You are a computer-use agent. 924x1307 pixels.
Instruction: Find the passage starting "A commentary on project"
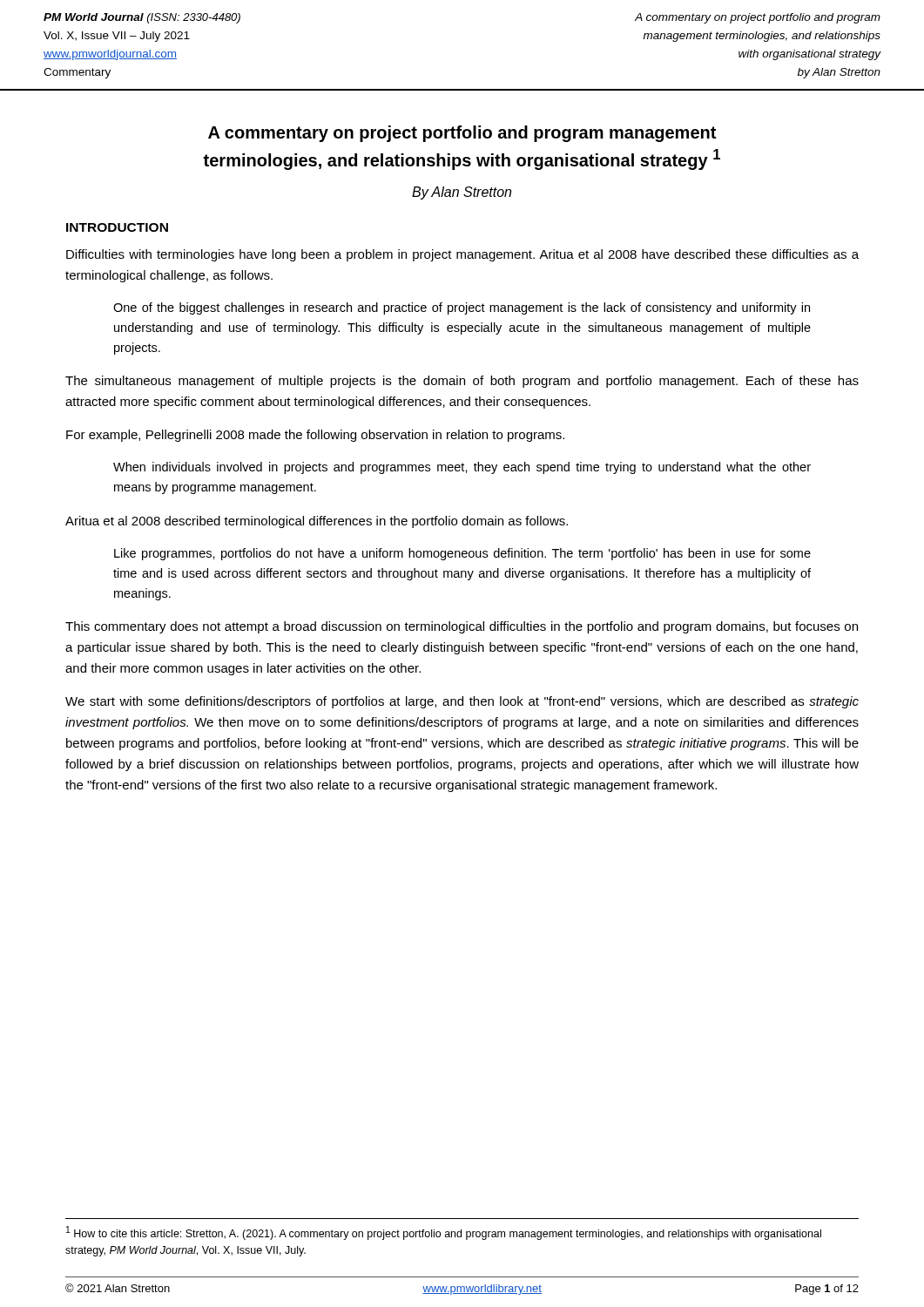tap(462, 146)
